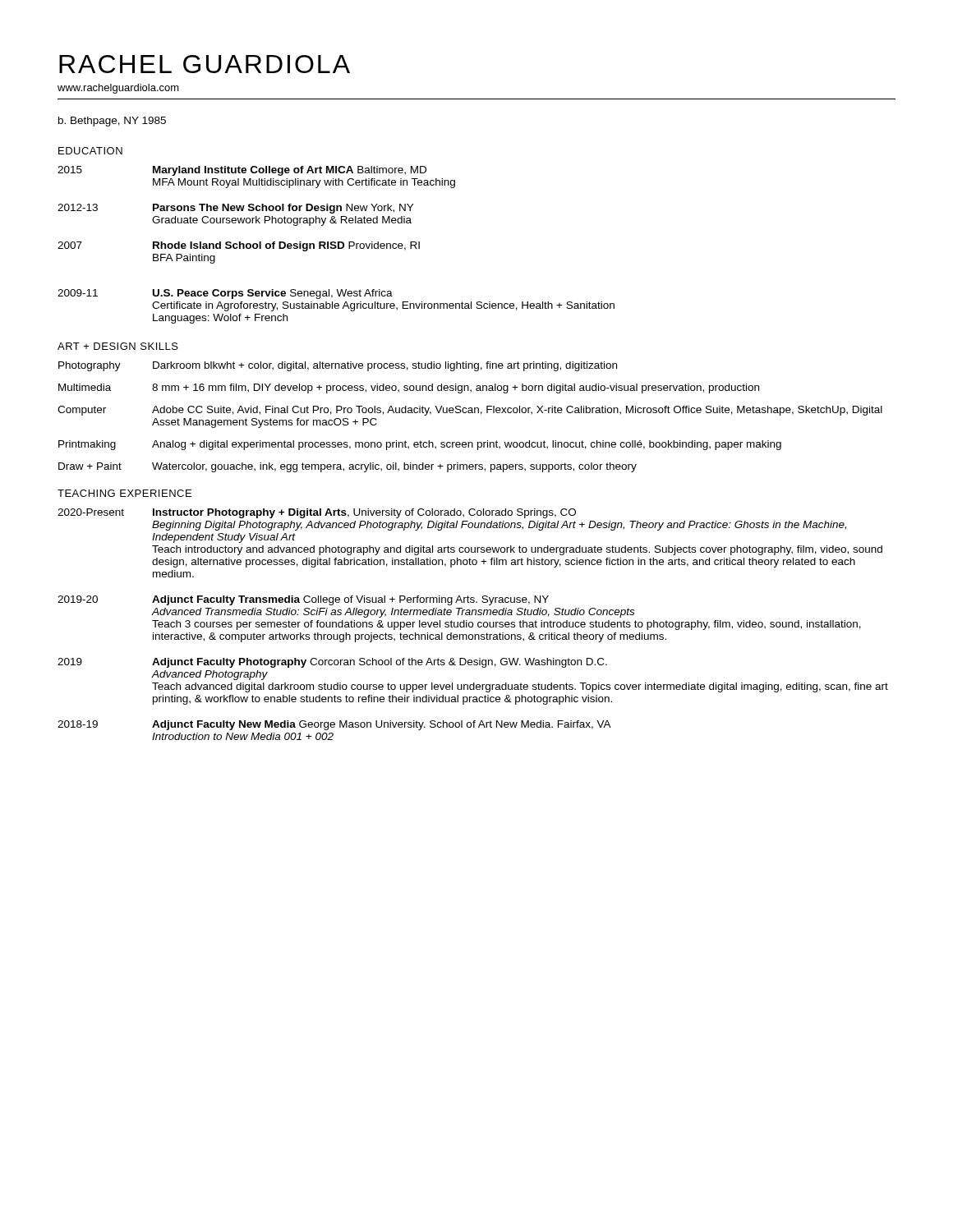The height and width of the screenshot is (1232, 953).
Task: Locate the region starting "Photography Darkroom blkwht + color,"
Action: (x=476, y=368)
